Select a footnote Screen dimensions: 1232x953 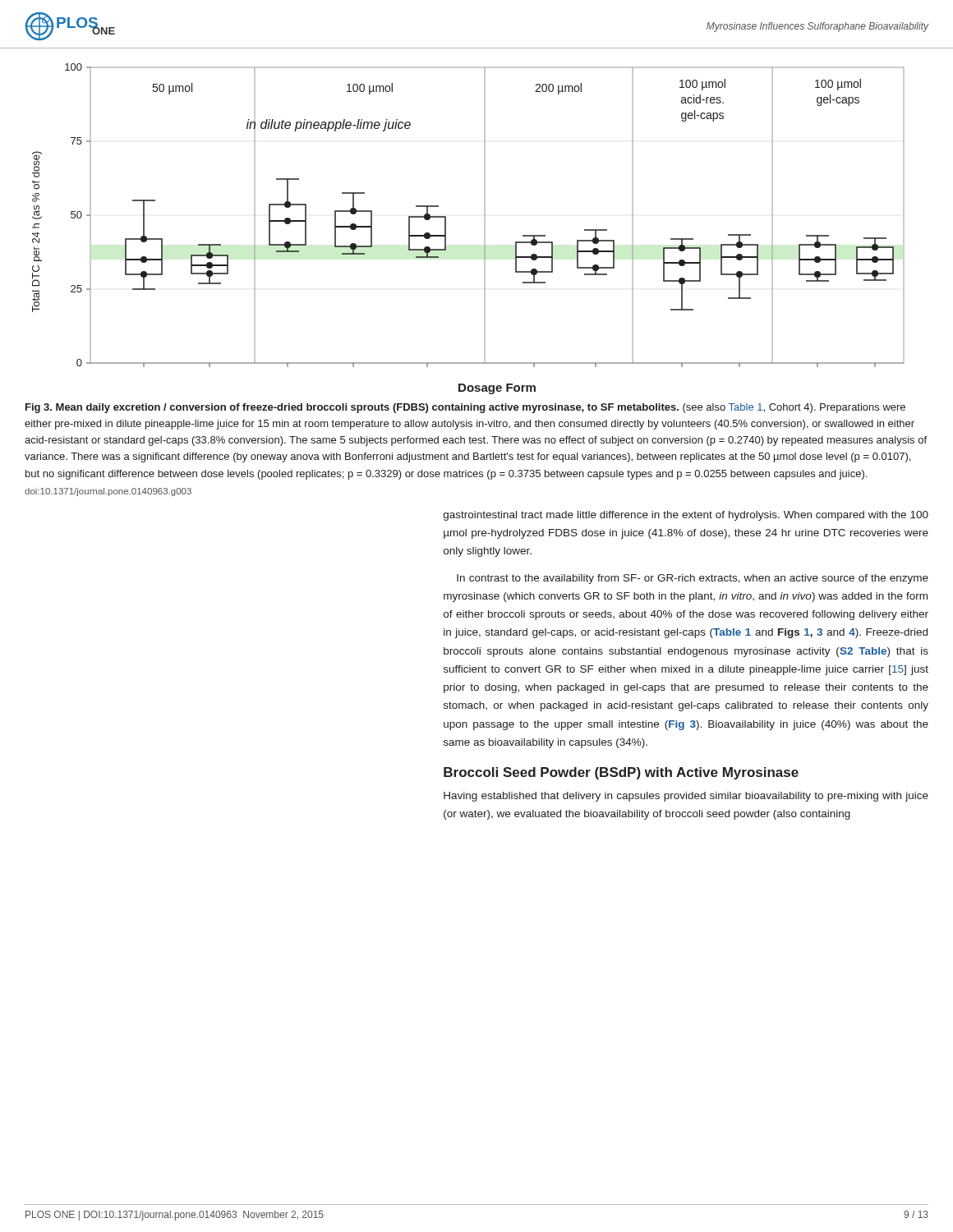[x=108, y=491]
